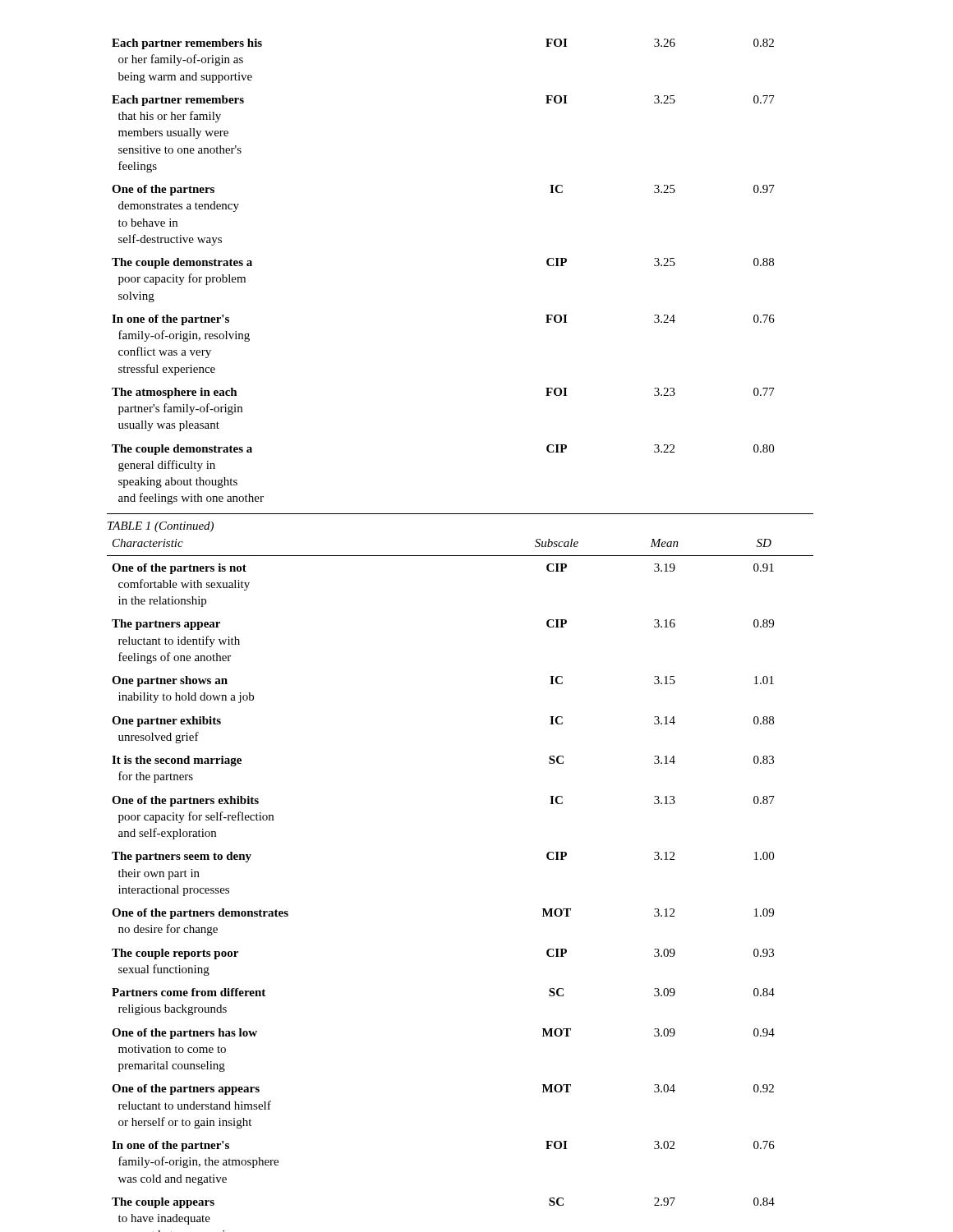
Task: Find the table that mentions "One partner exhibits unresolved grief"
Action: [460, 882]
